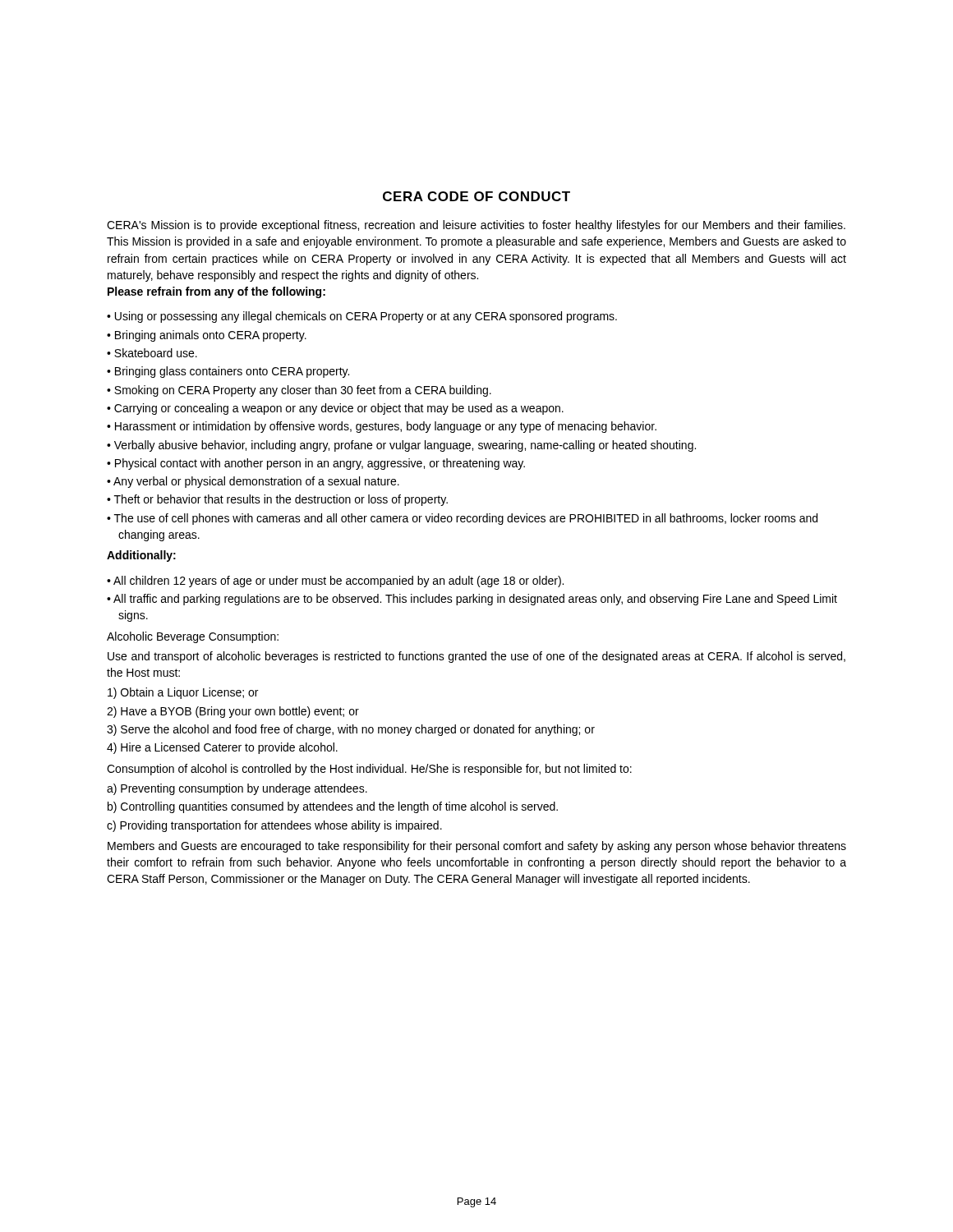
Task: Click on the list item that says "• Verbally abusive behavior, including angry, profane"
Action: pyautogui.click(x=408, y=445)
